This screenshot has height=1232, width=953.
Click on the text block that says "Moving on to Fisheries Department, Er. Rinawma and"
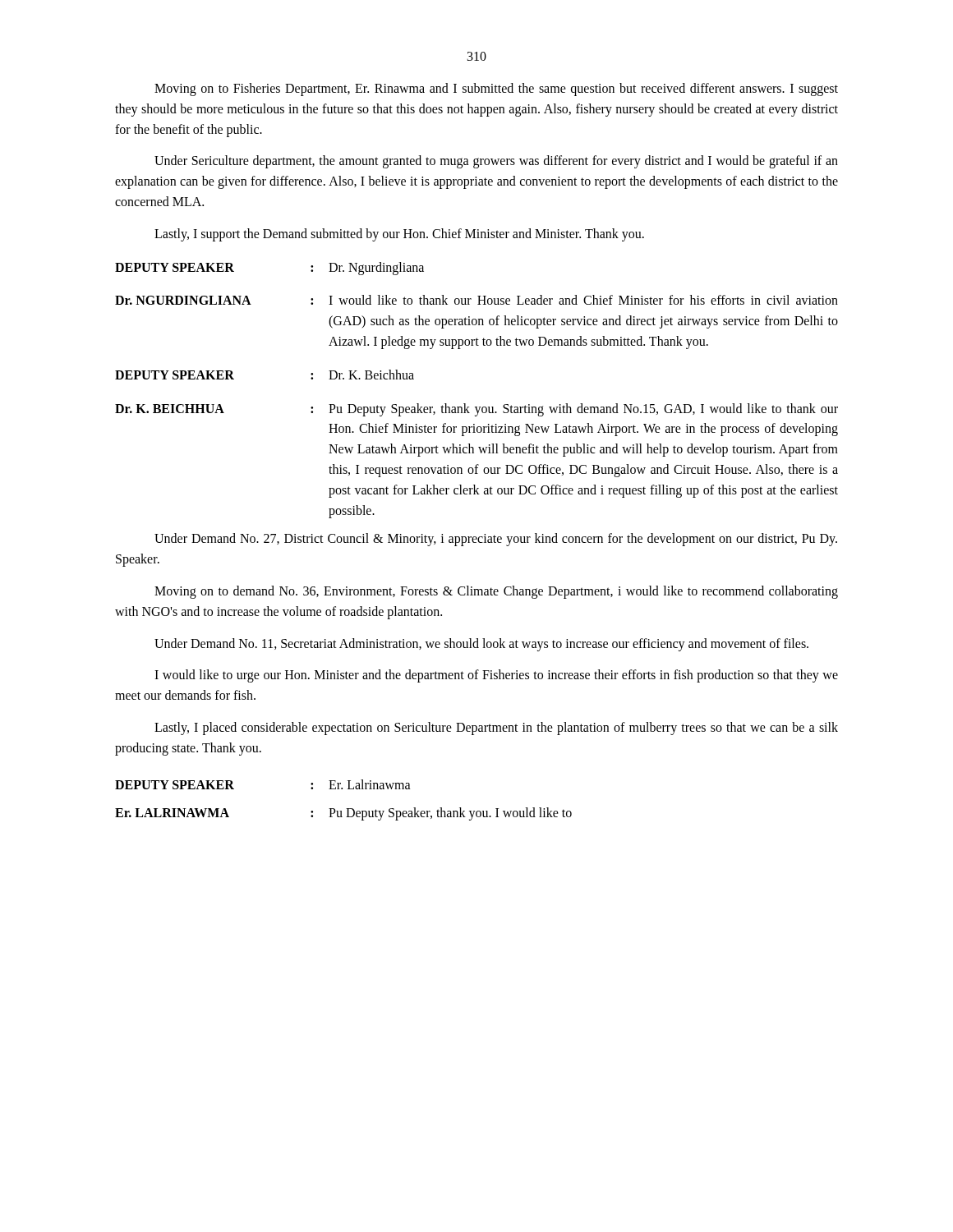click(x=476, y=109)
